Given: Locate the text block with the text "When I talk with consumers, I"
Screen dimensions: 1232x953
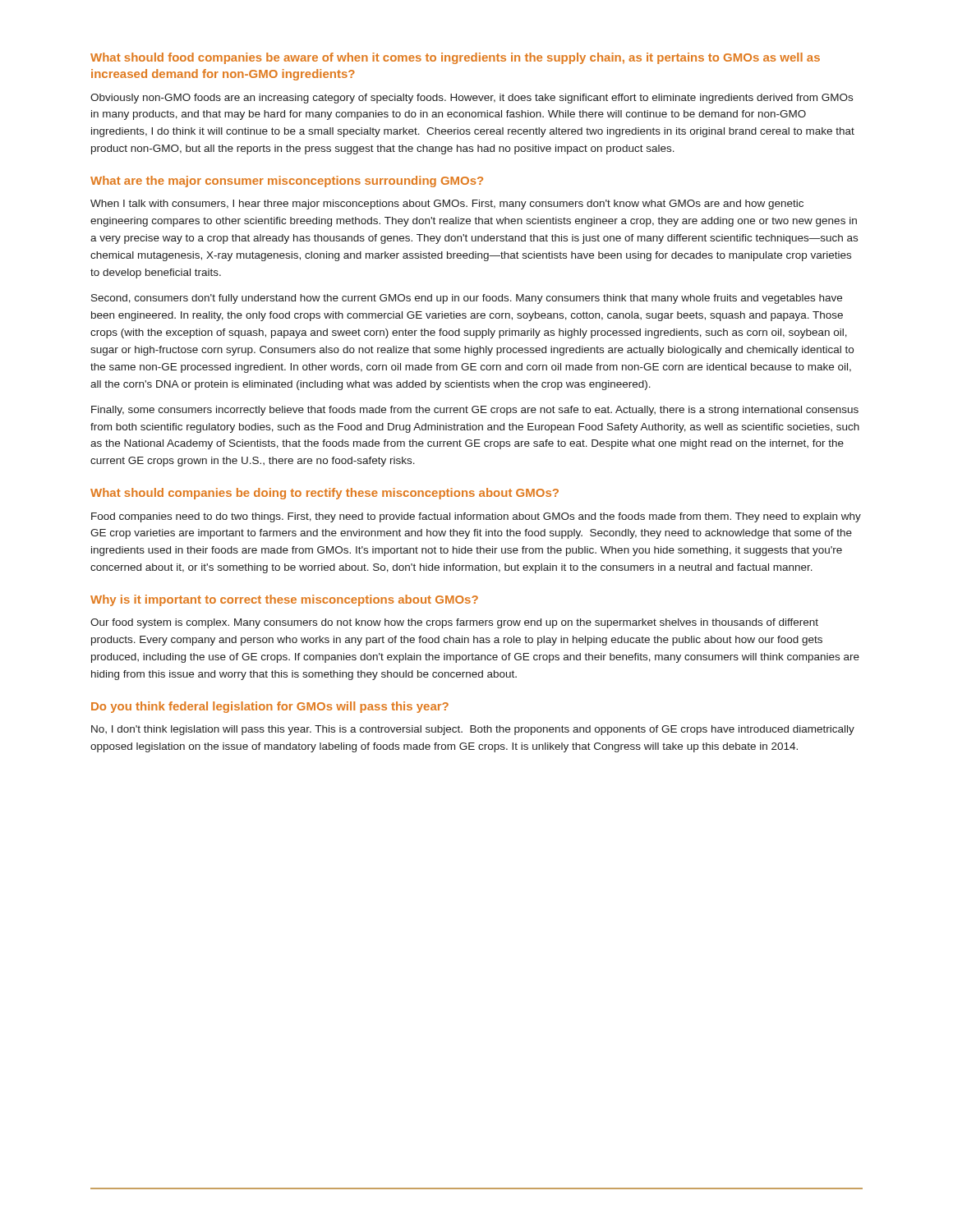Looking at the screenshot, I should (474, 238).
